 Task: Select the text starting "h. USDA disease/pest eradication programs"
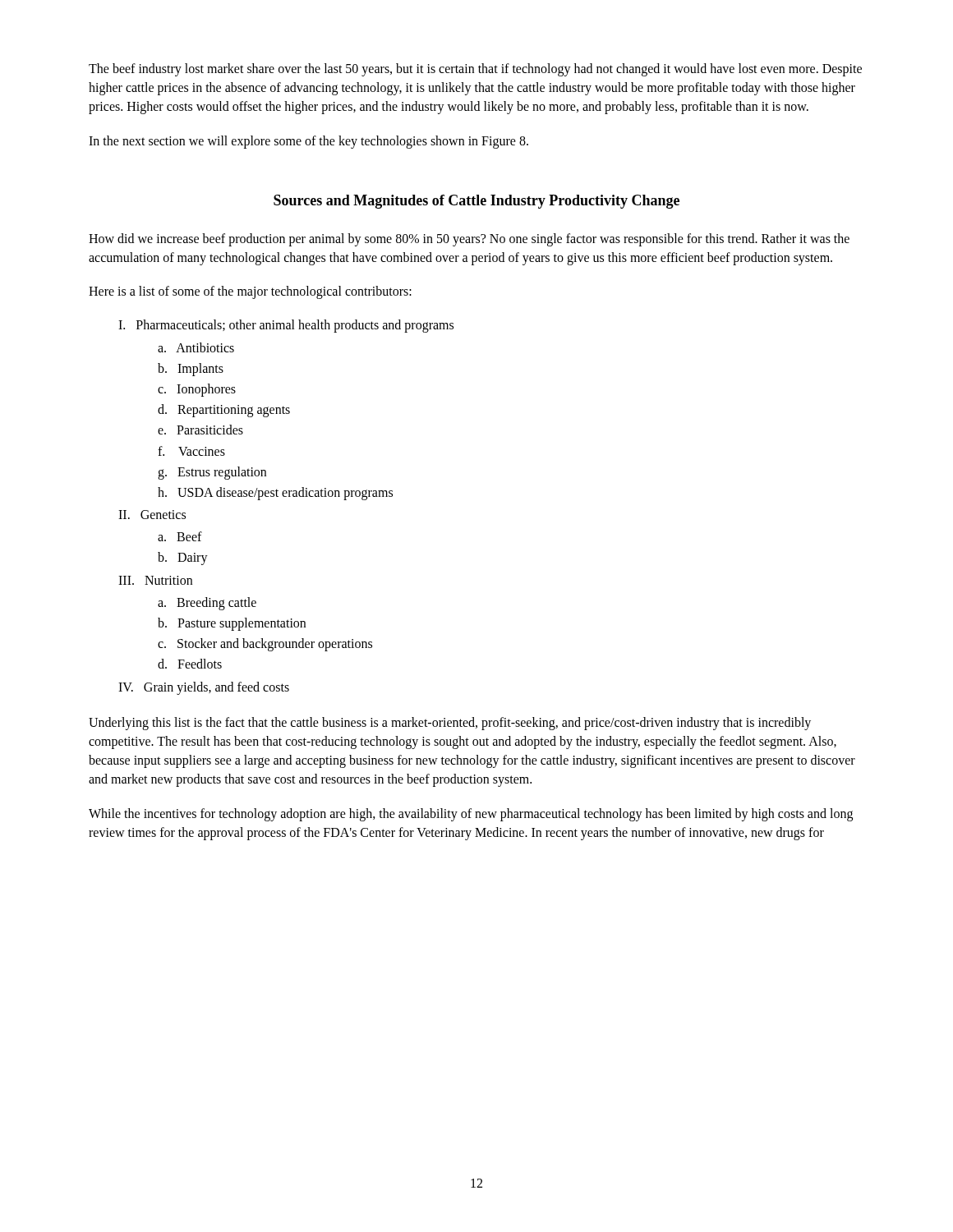[275, 492]
